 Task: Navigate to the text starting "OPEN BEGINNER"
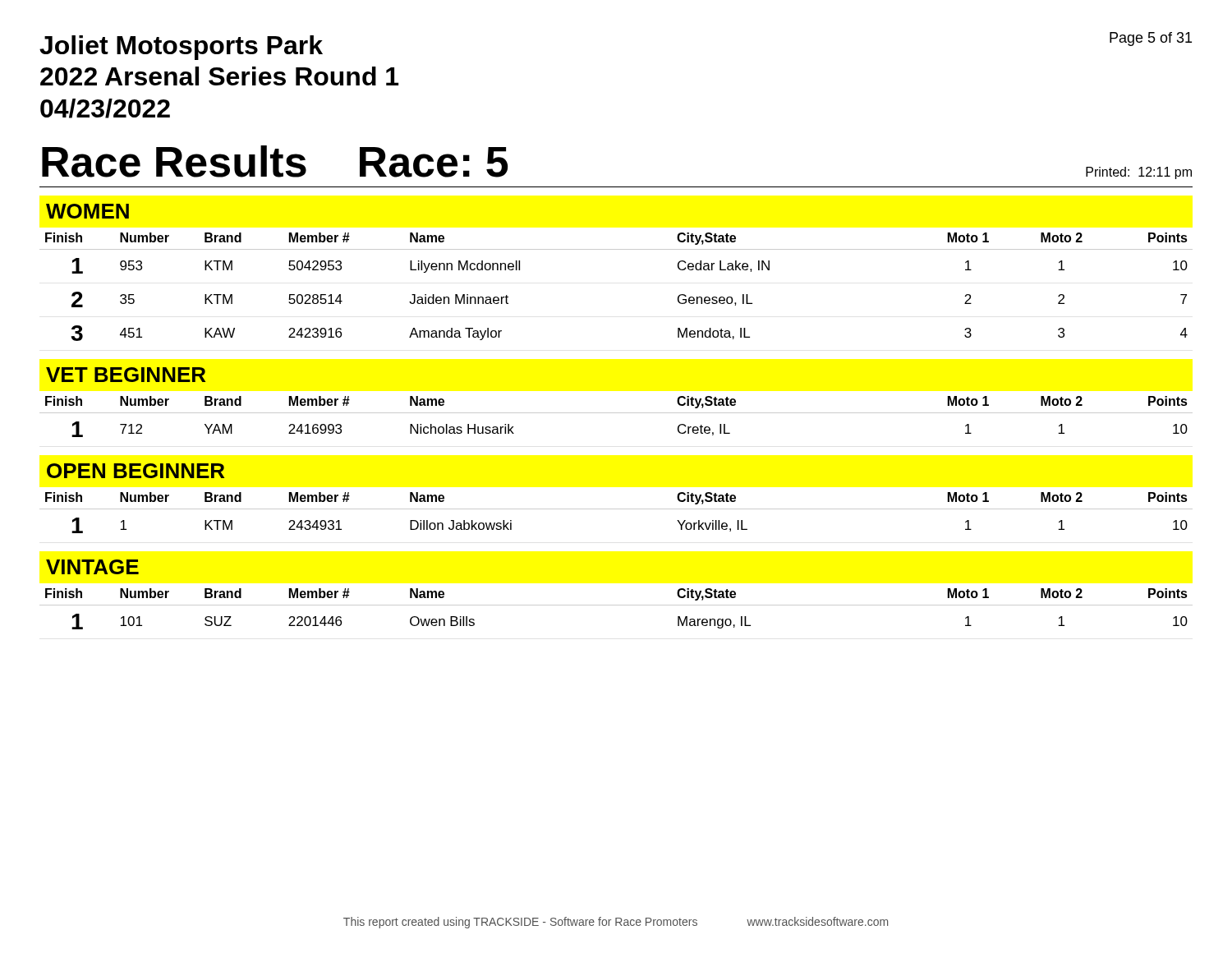point(136,471)
